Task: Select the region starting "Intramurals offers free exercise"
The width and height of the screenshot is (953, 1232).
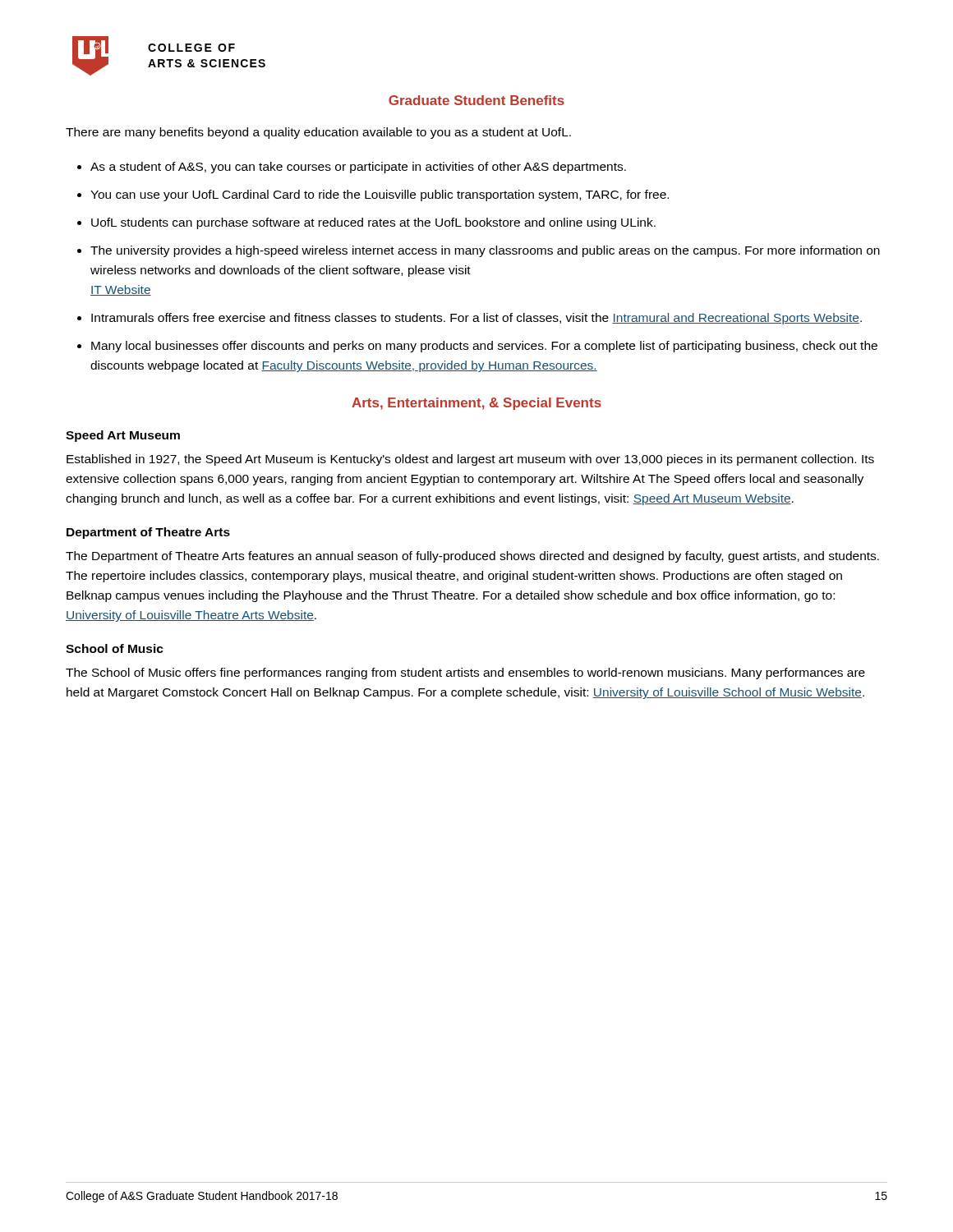Action: point(477,318)
